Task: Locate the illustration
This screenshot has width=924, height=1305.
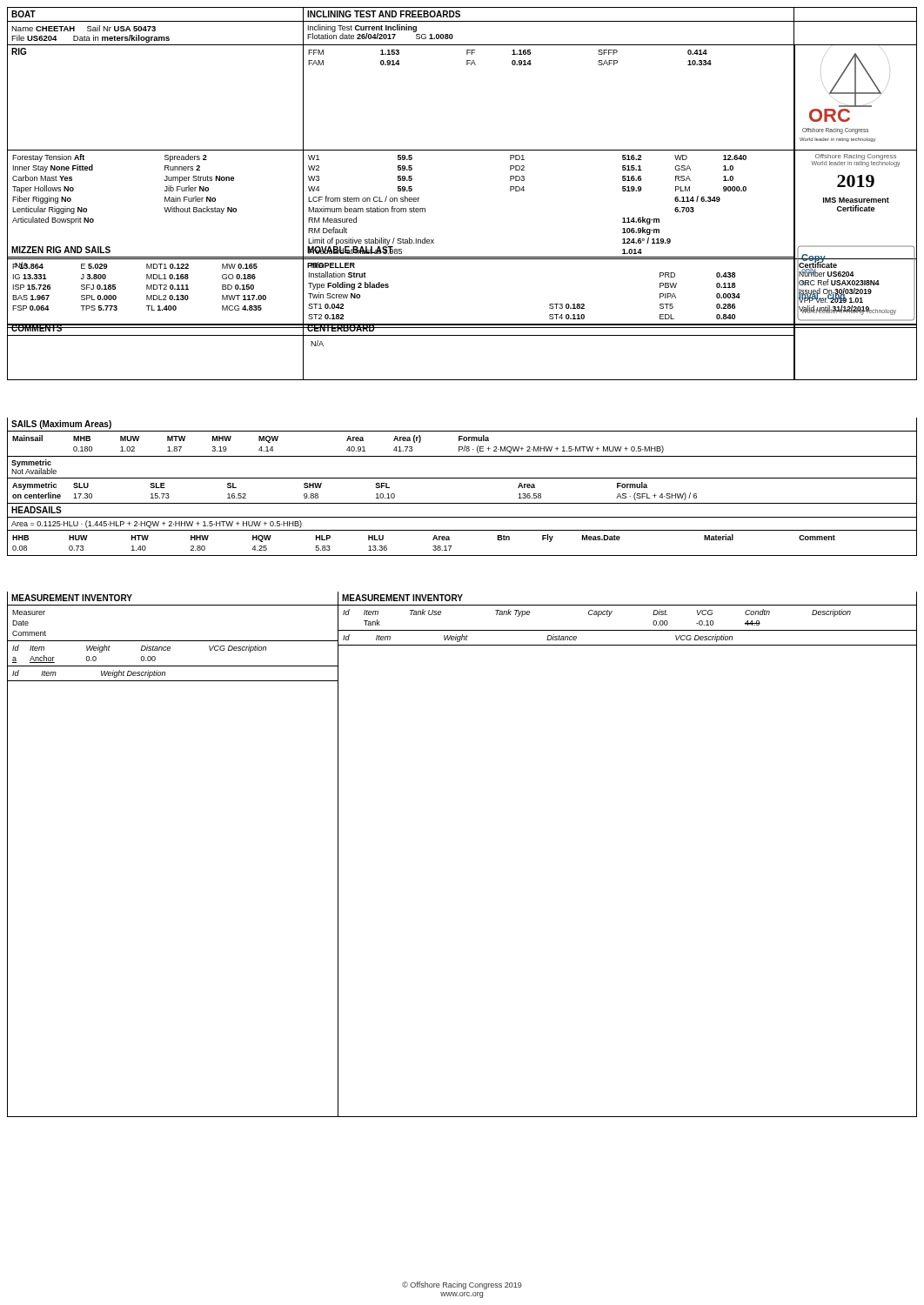Action: (855, 285)
